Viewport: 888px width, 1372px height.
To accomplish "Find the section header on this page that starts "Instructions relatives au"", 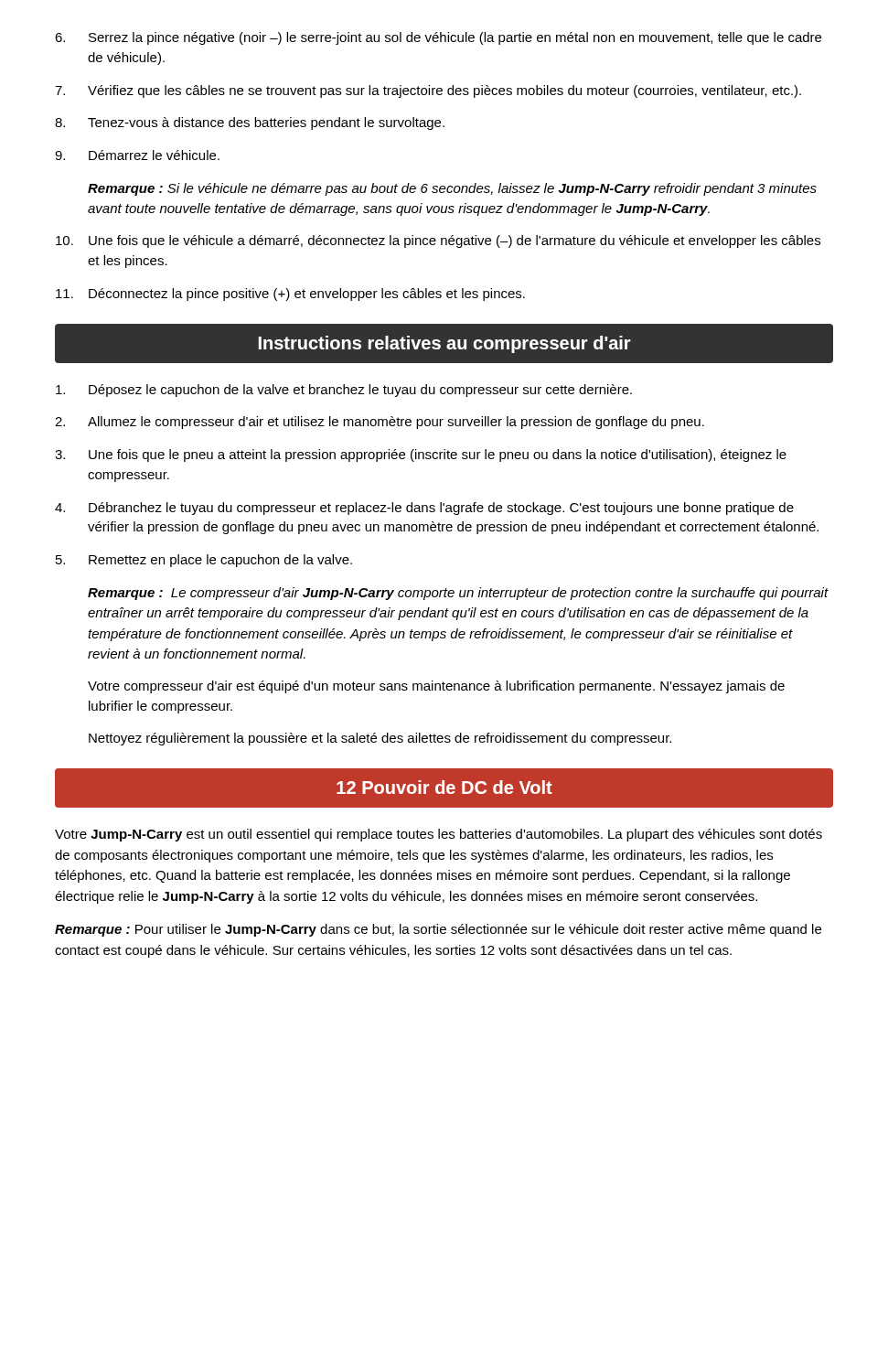I will coord(444,343).
